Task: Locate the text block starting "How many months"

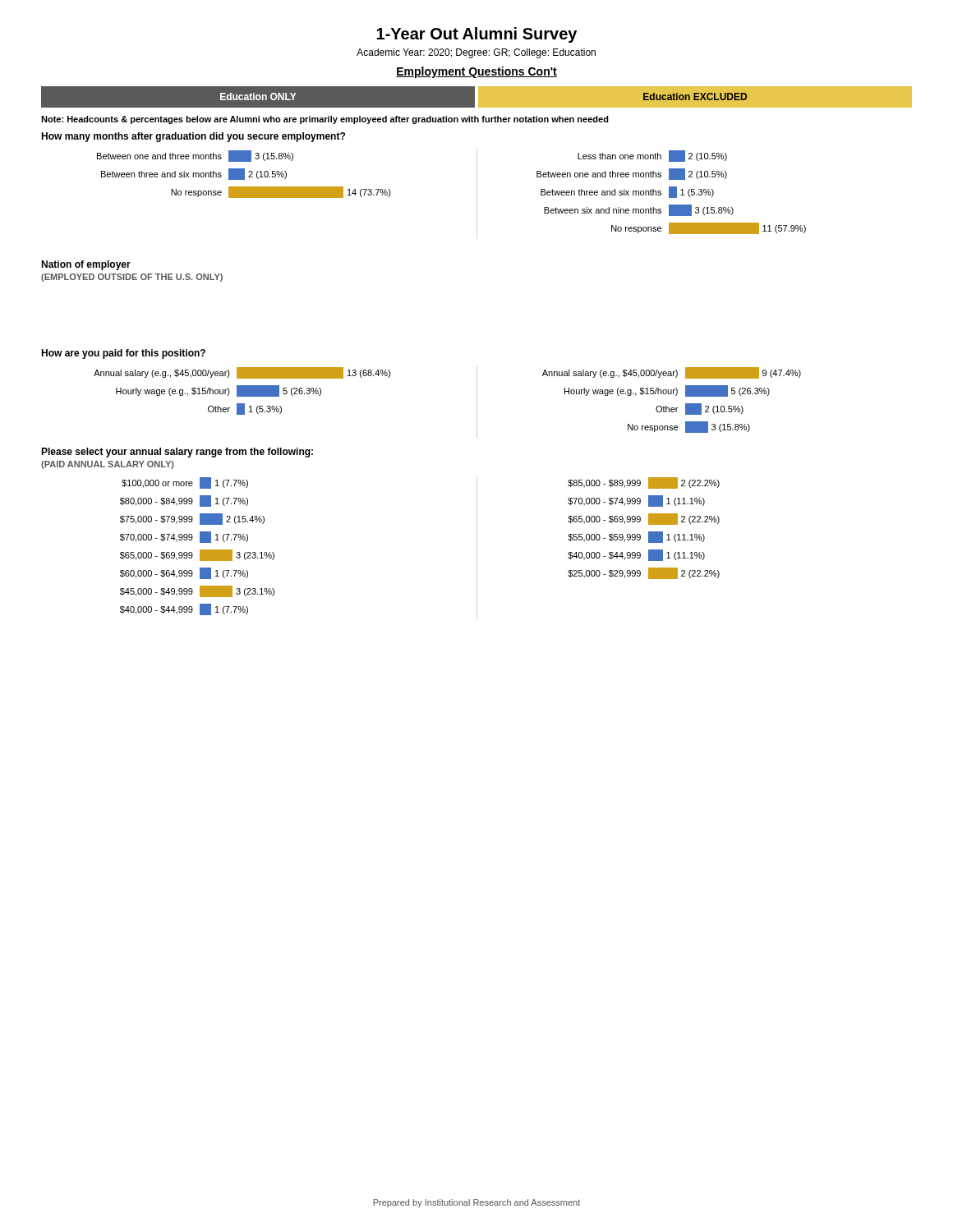Action: pos(193,136)
